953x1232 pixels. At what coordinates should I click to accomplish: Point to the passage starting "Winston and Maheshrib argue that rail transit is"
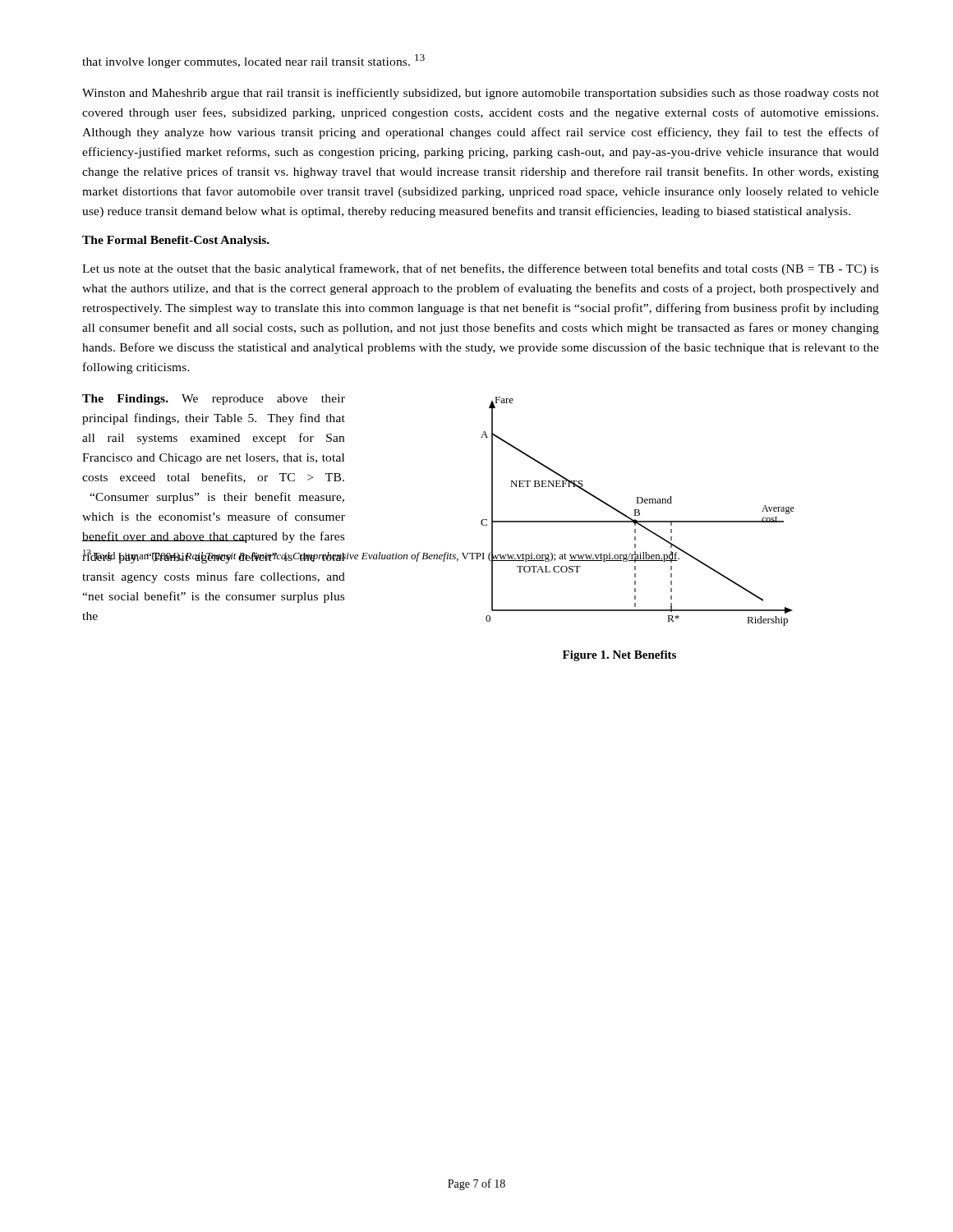481,152
